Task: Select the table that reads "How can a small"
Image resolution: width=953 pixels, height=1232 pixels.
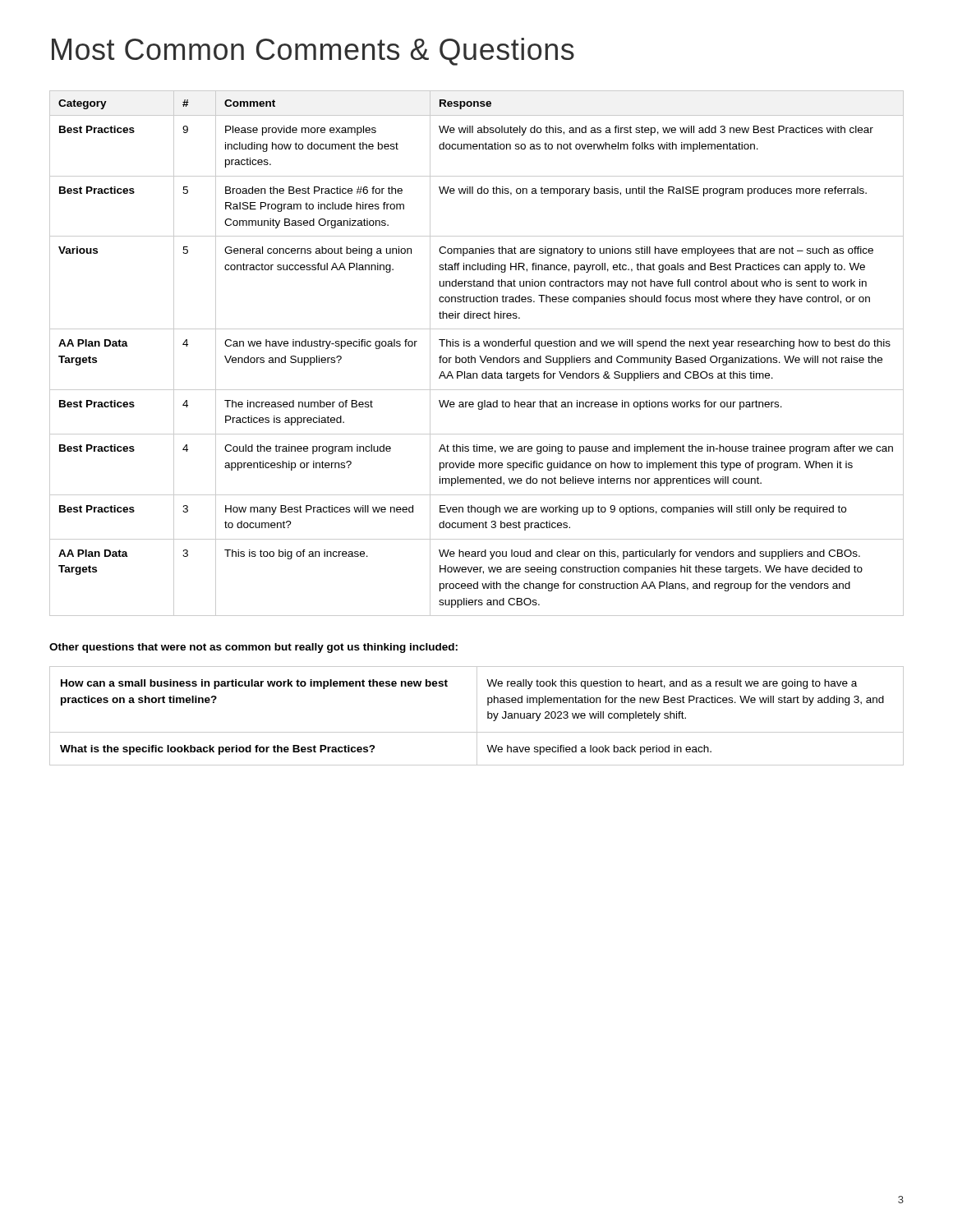Action: (x=476, y=716)
